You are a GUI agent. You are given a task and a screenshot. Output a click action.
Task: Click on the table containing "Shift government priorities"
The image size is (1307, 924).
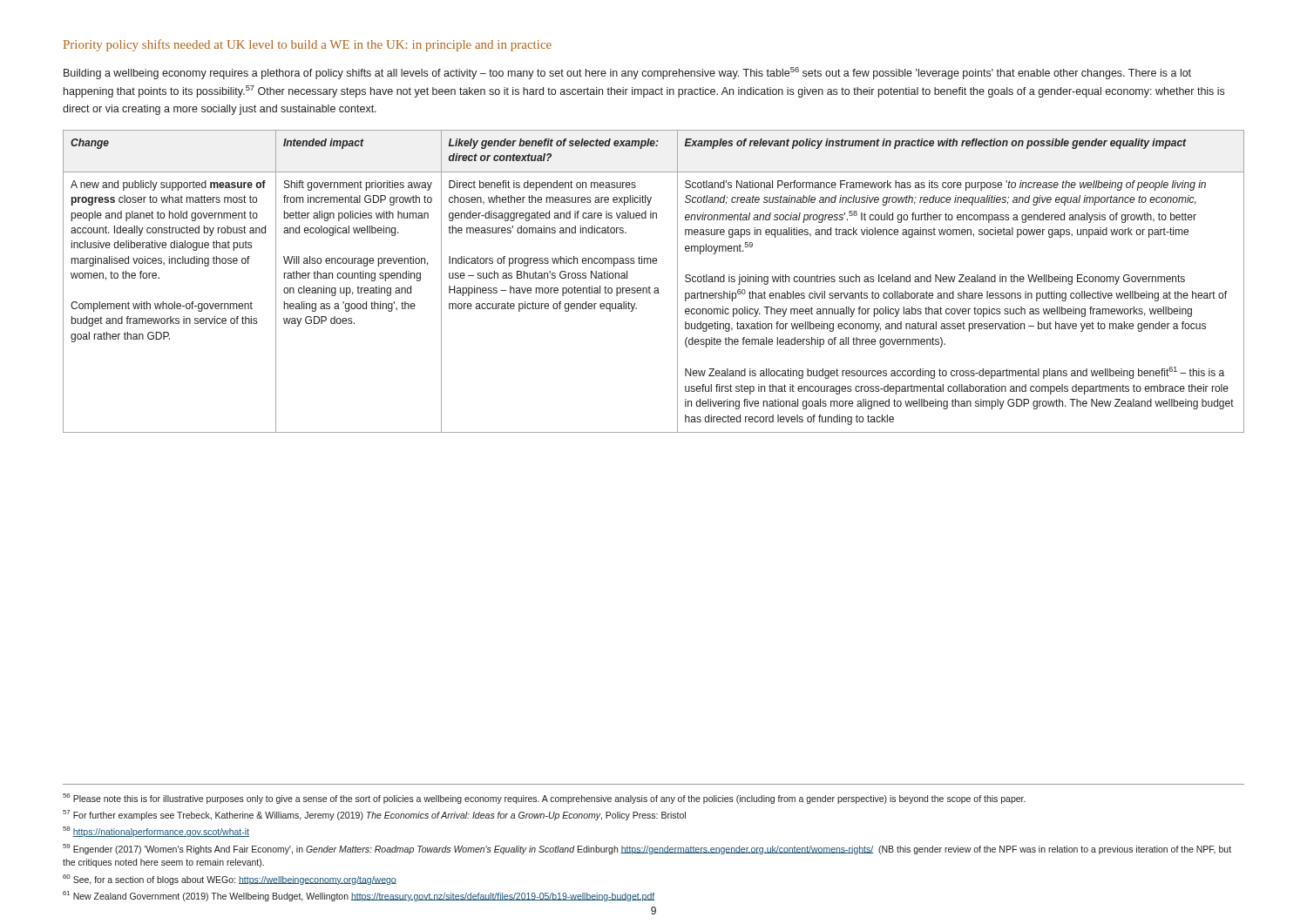point(654,281)
